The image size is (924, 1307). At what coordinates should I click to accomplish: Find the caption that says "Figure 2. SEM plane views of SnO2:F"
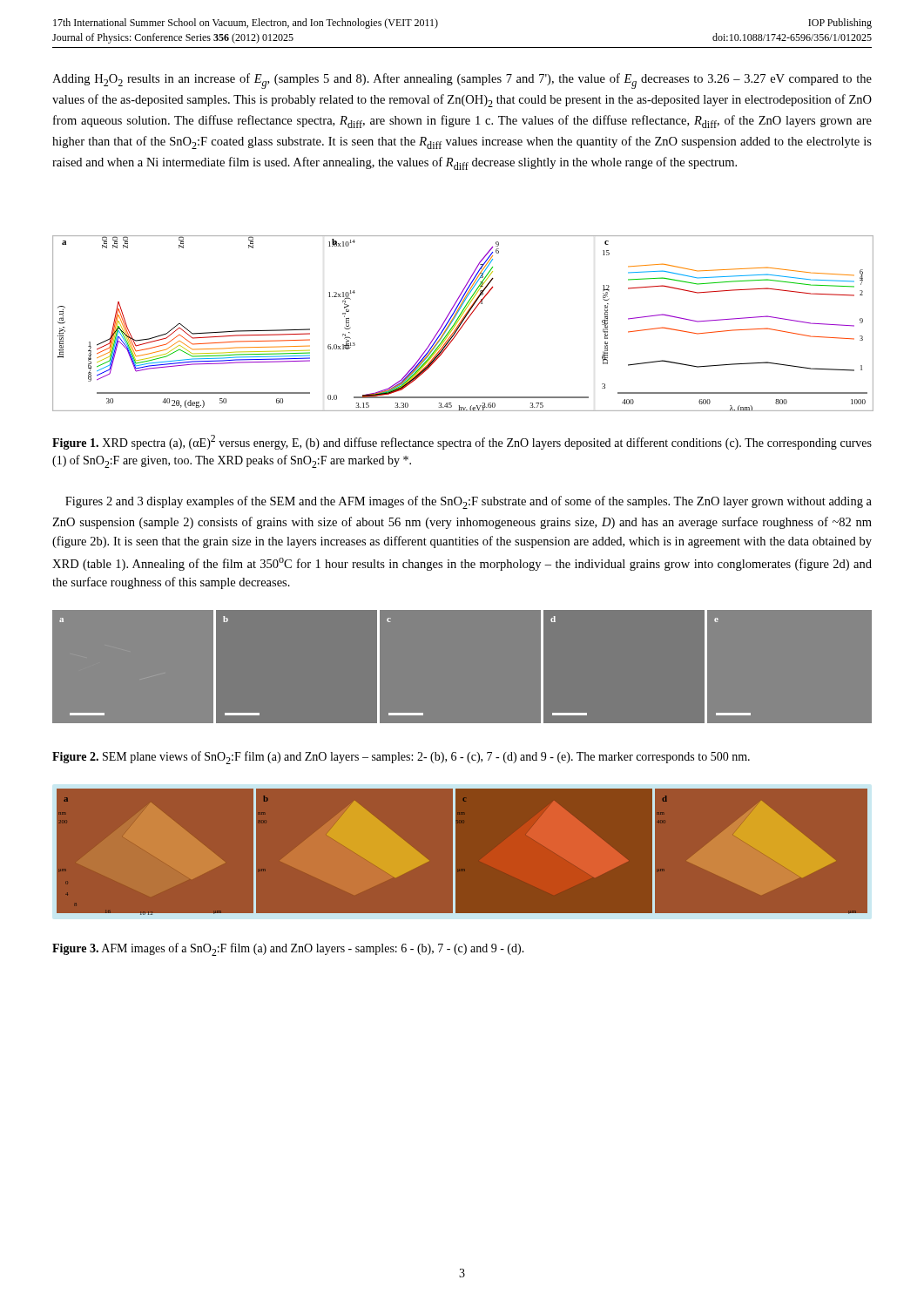click(462, 759)
